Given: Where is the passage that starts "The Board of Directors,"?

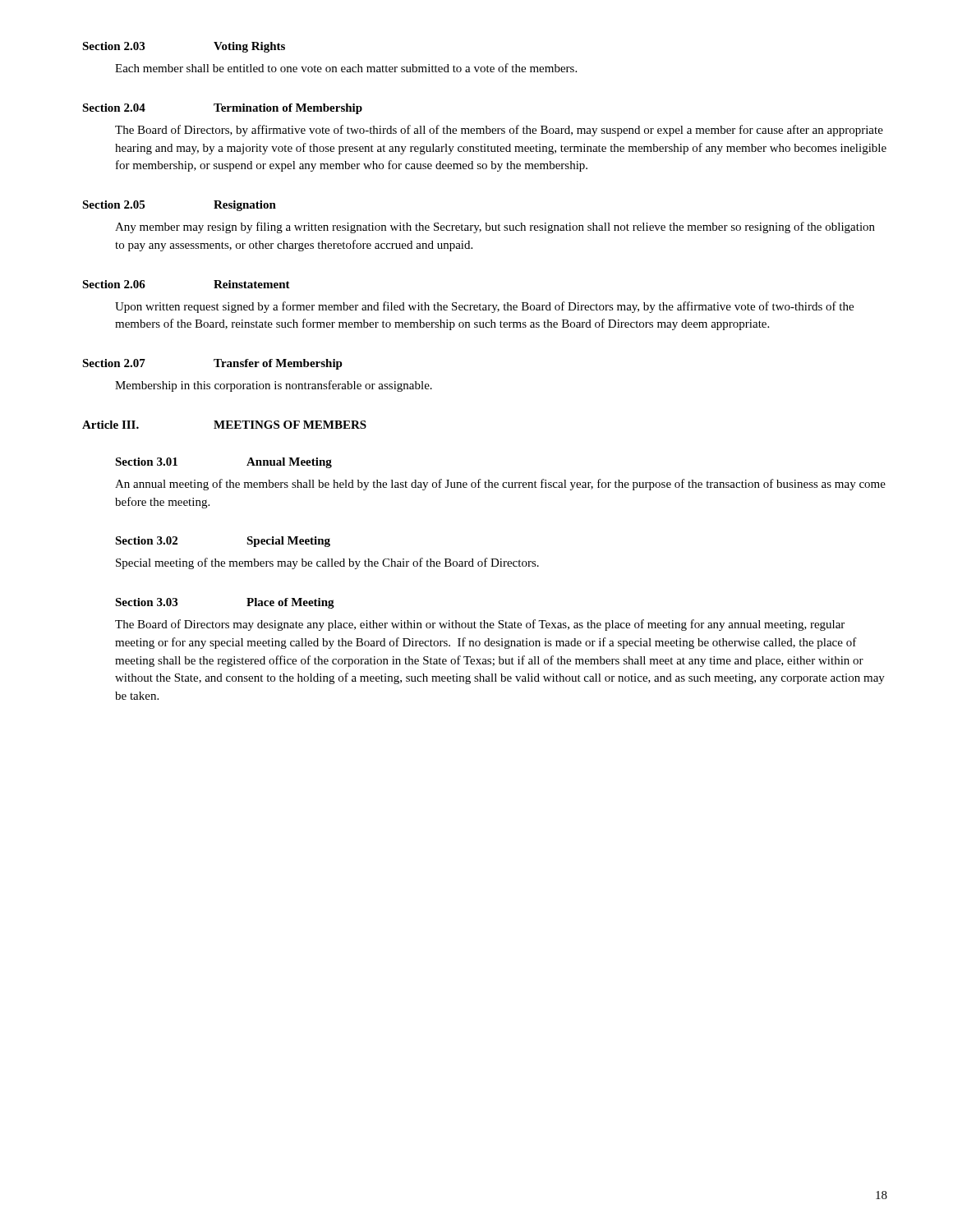Looking at the screenshot, I should point(501,148).
